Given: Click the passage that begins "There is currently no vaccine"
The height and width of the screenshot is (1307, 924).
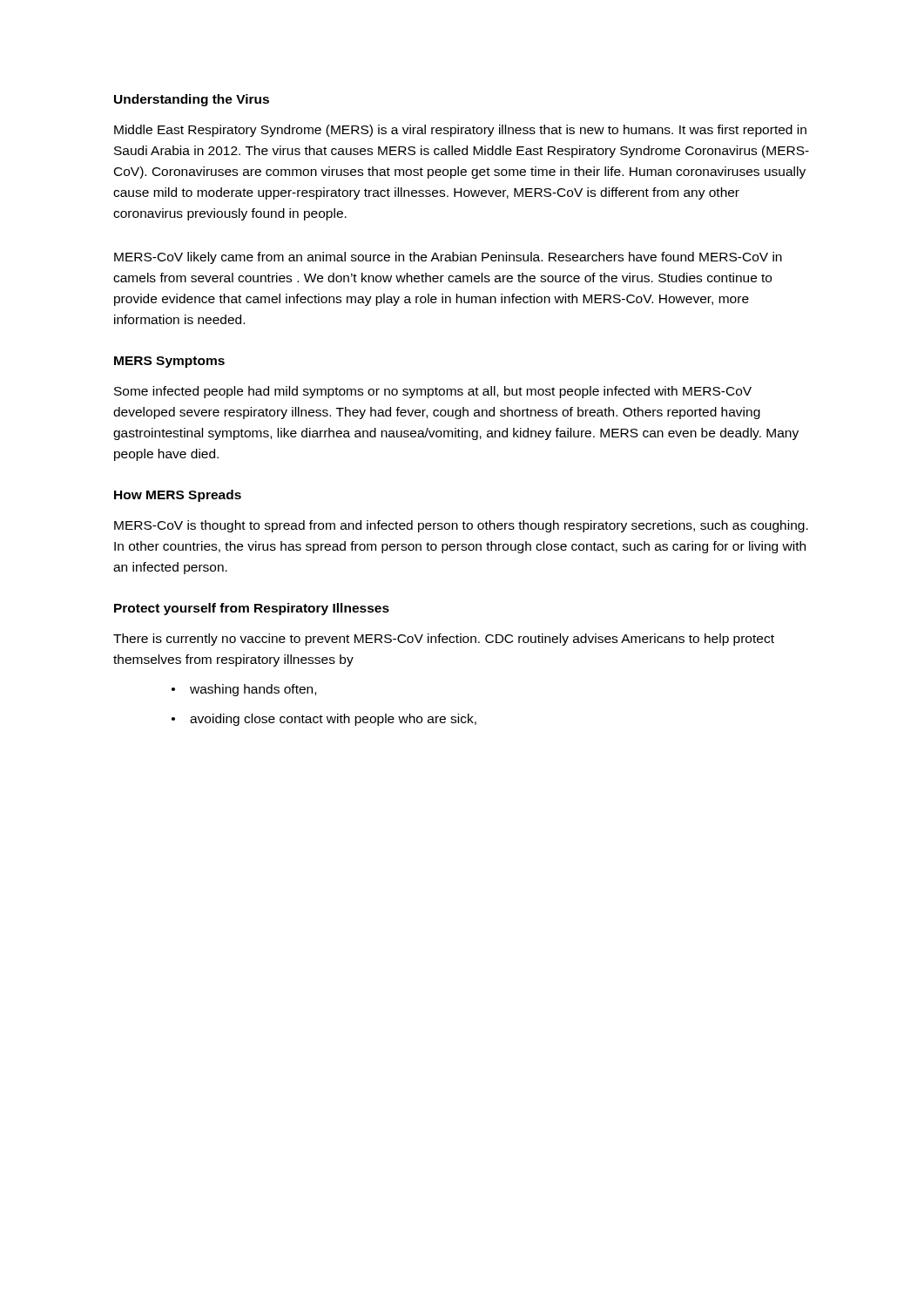Looking at the screenshot, I should [x=444, y=649].
